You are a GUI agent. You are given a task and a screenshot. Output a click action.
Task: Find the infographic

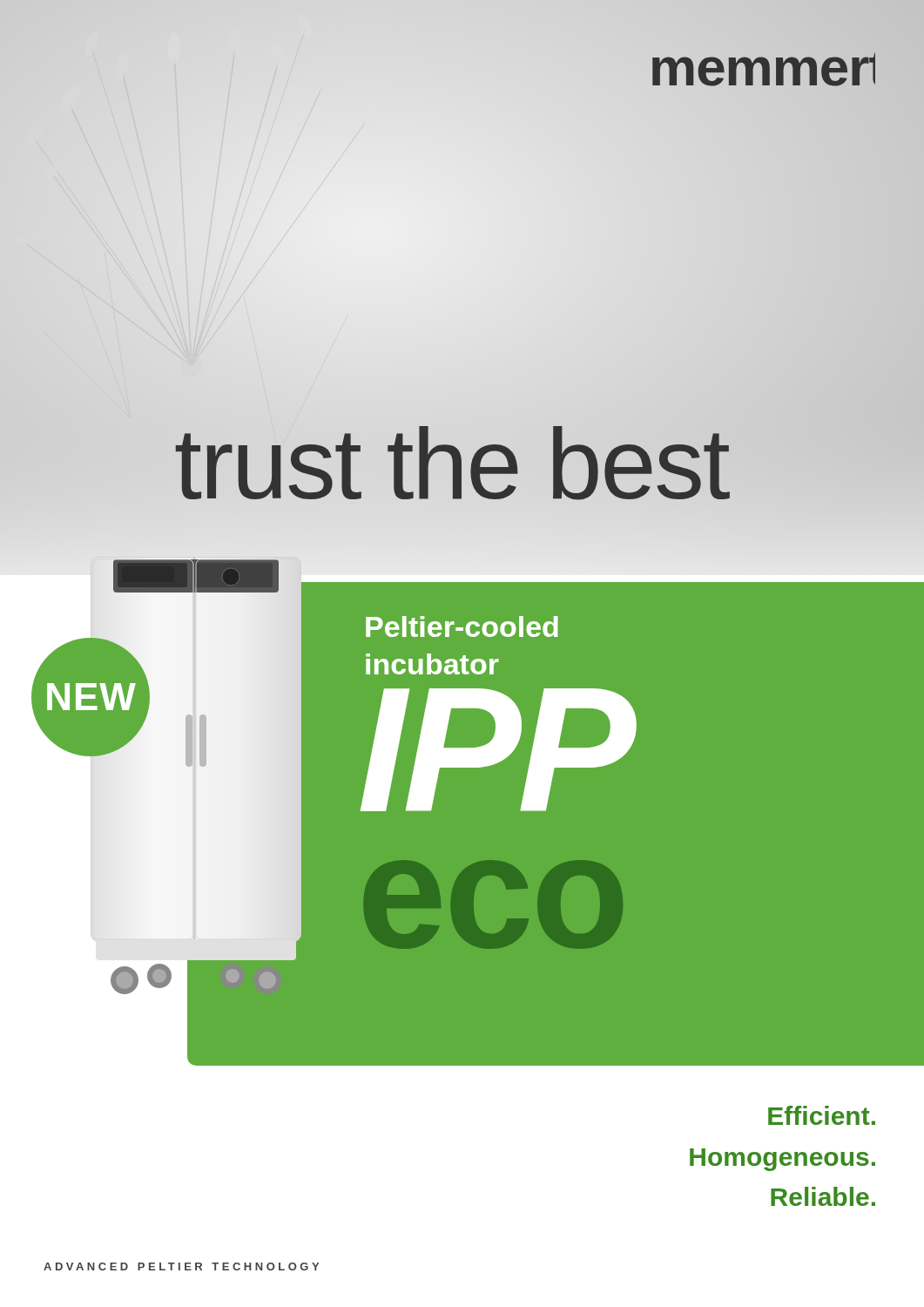(91, 697)
